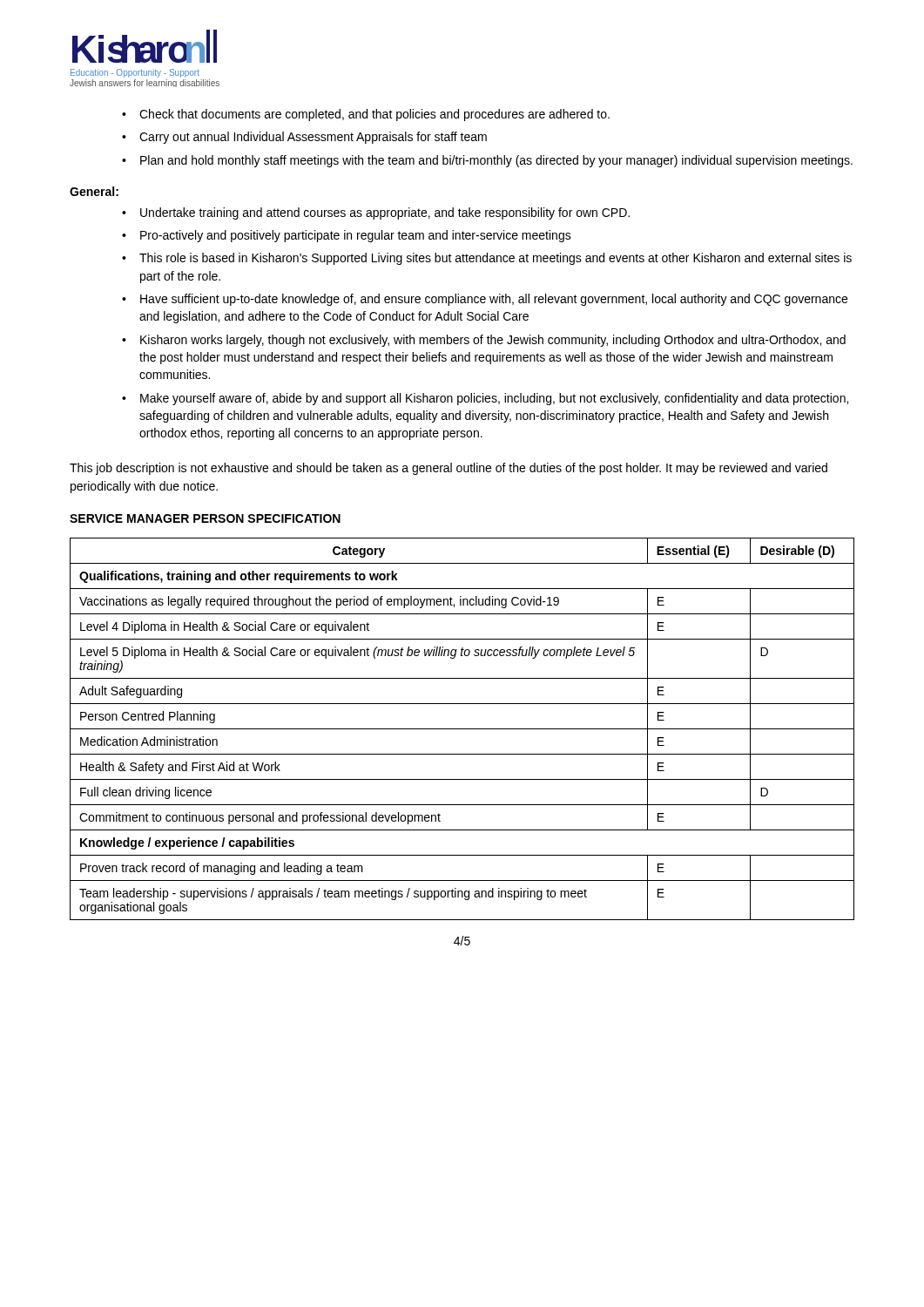Image resolution: width=924 pixels, height=1307 pixels.
Task: Point to the element starting "Plan and hold"
Action: click(x=496, y=160)
